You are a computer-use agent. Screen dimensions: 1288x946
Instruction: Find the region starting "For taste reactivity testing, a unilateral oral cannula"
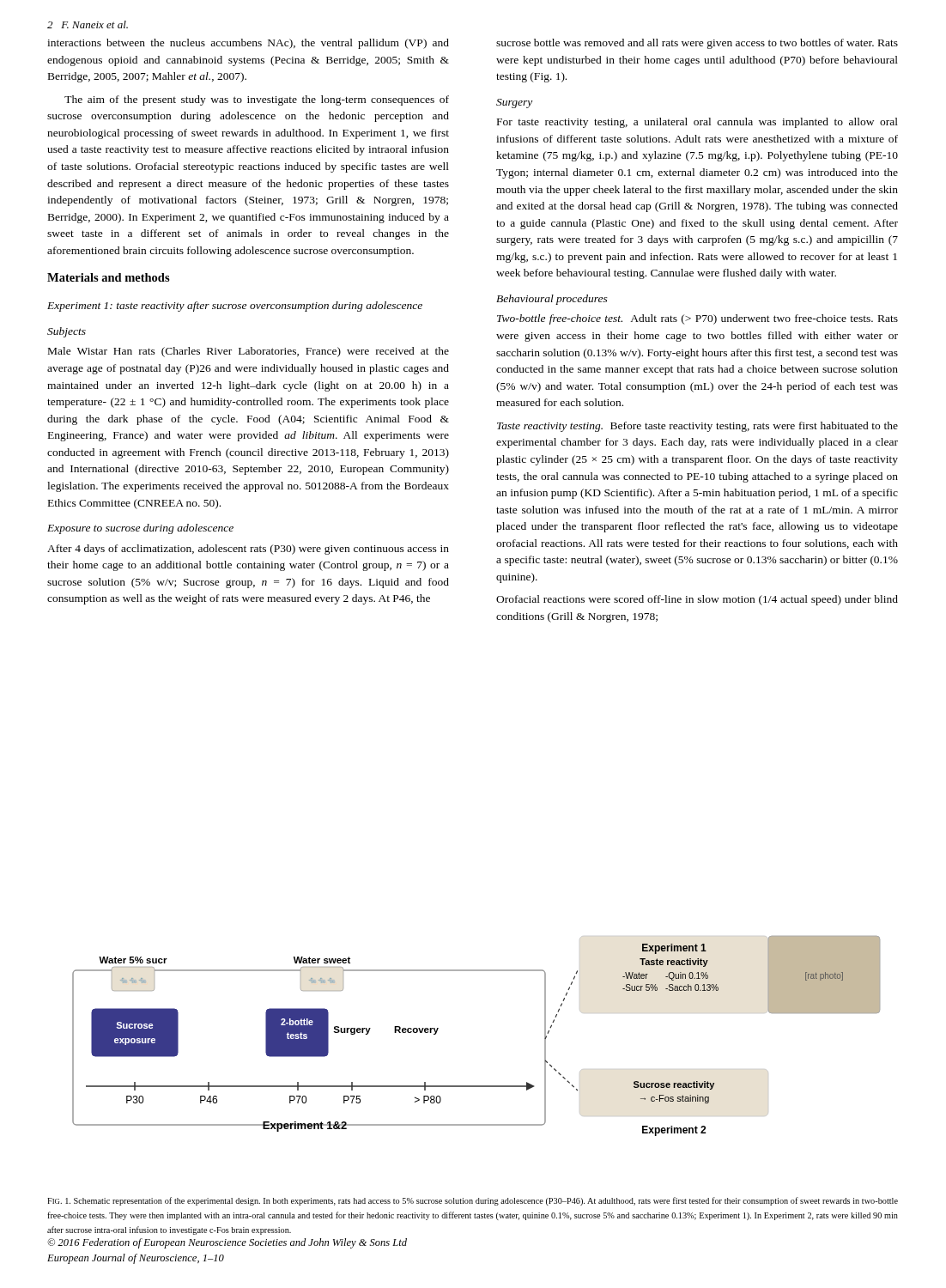point(697,198)
